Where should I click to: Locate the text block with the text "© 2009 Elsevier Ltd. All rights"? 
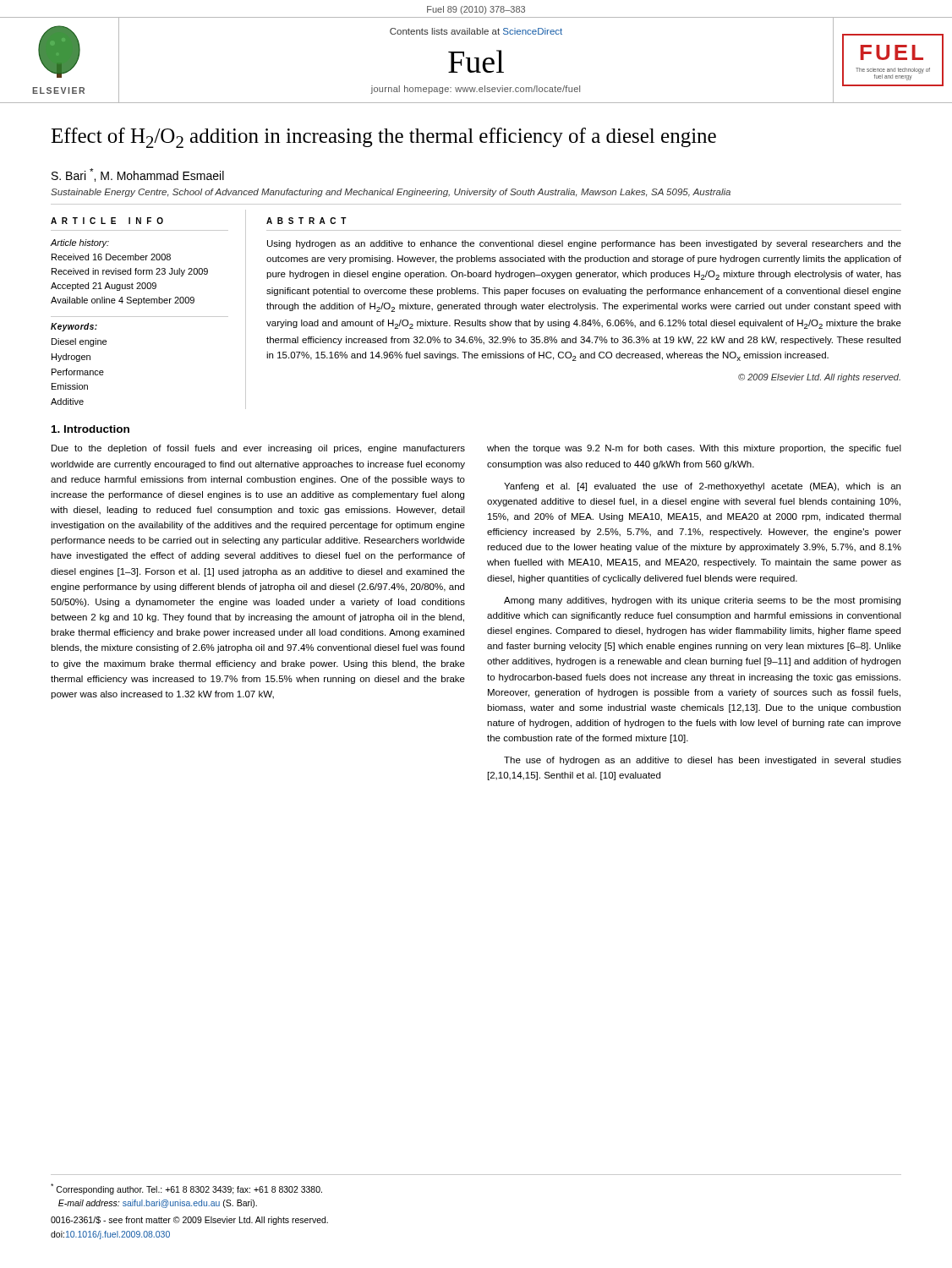820,377
